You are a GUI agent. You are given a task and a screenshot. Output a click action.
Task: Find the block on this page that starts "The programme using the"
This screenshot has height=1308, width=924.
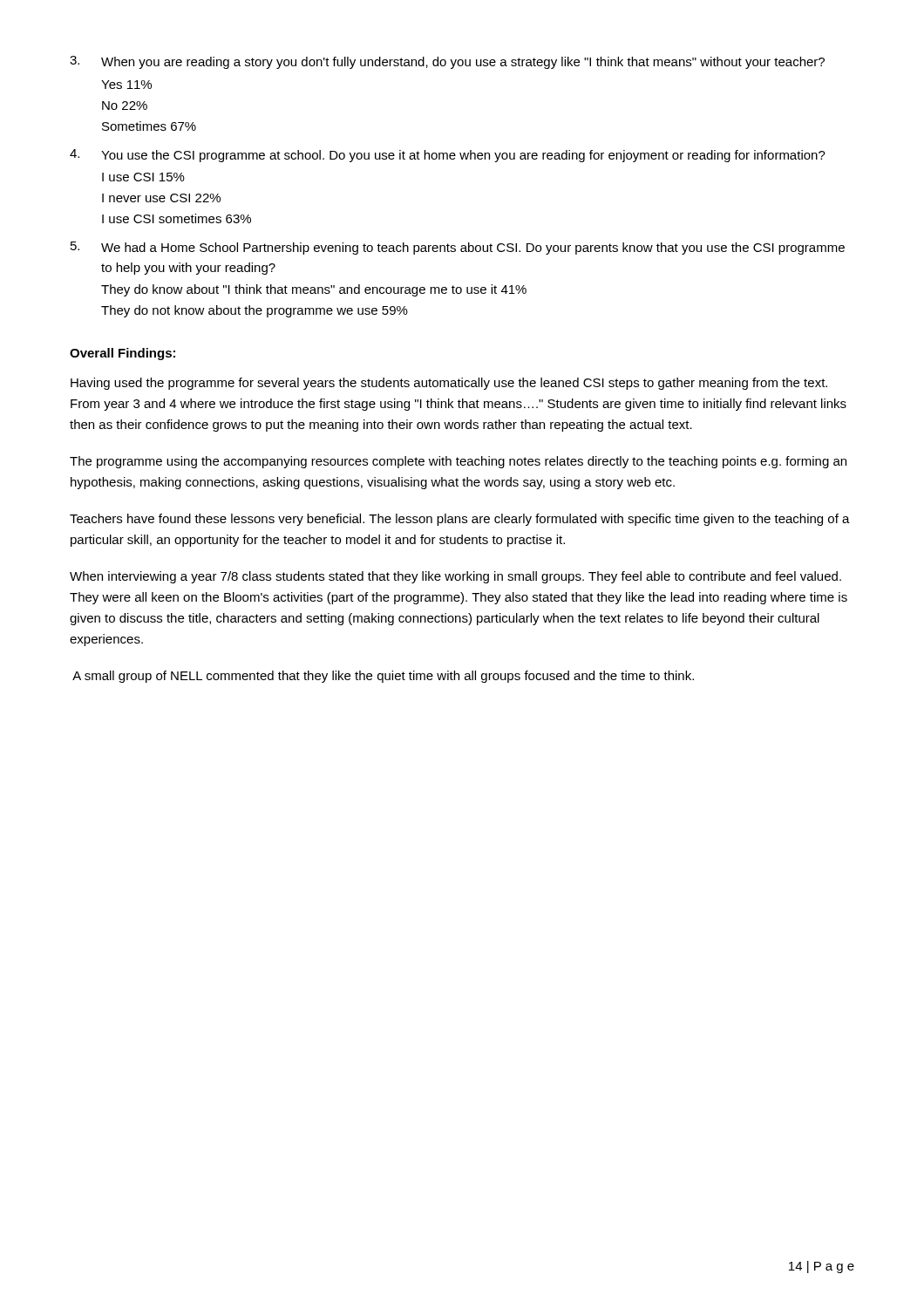459,471
